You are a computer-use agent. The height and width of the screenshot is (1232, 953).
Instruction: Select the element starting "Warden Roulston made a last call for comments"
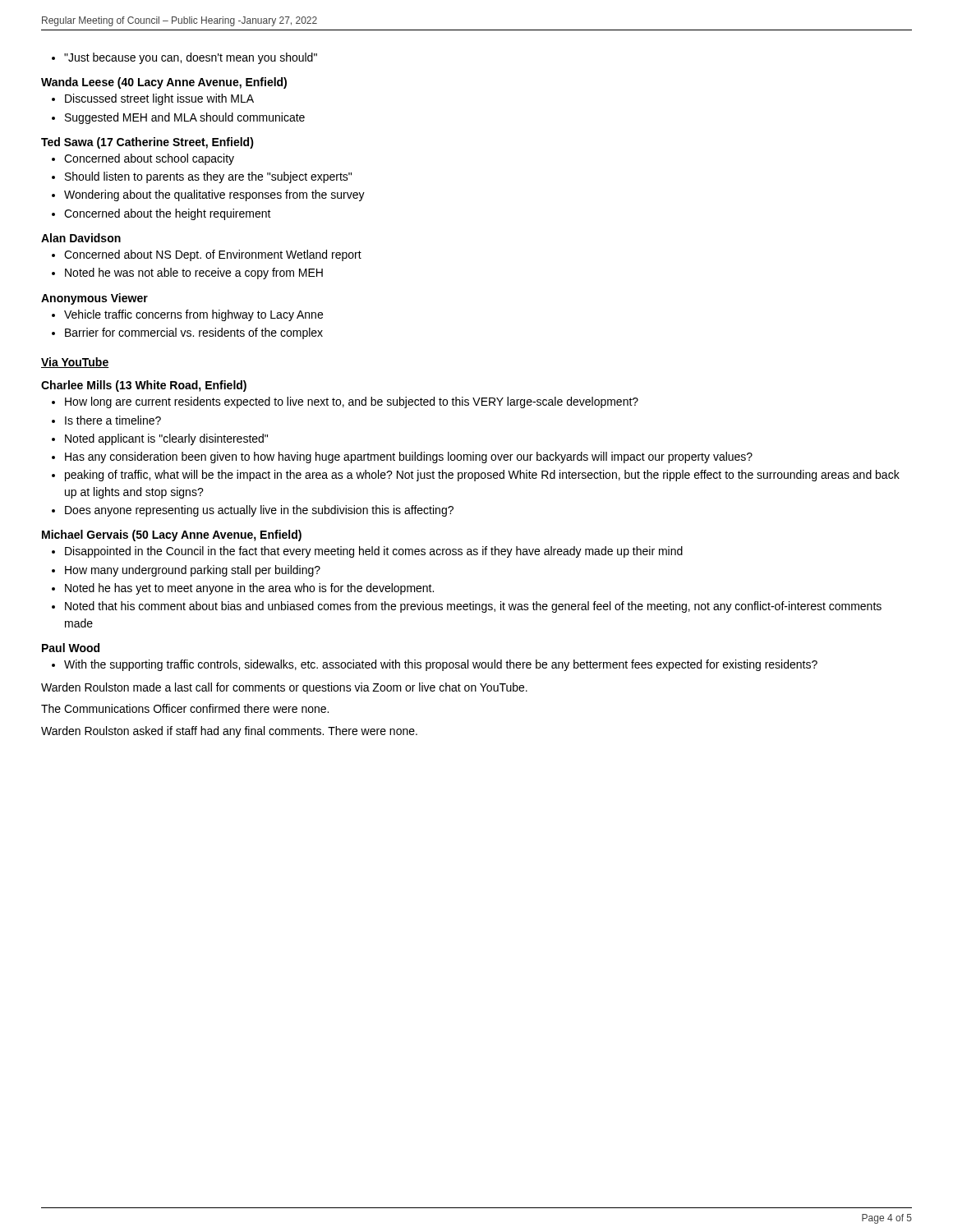pyautogui.click(x=476, y=688)
